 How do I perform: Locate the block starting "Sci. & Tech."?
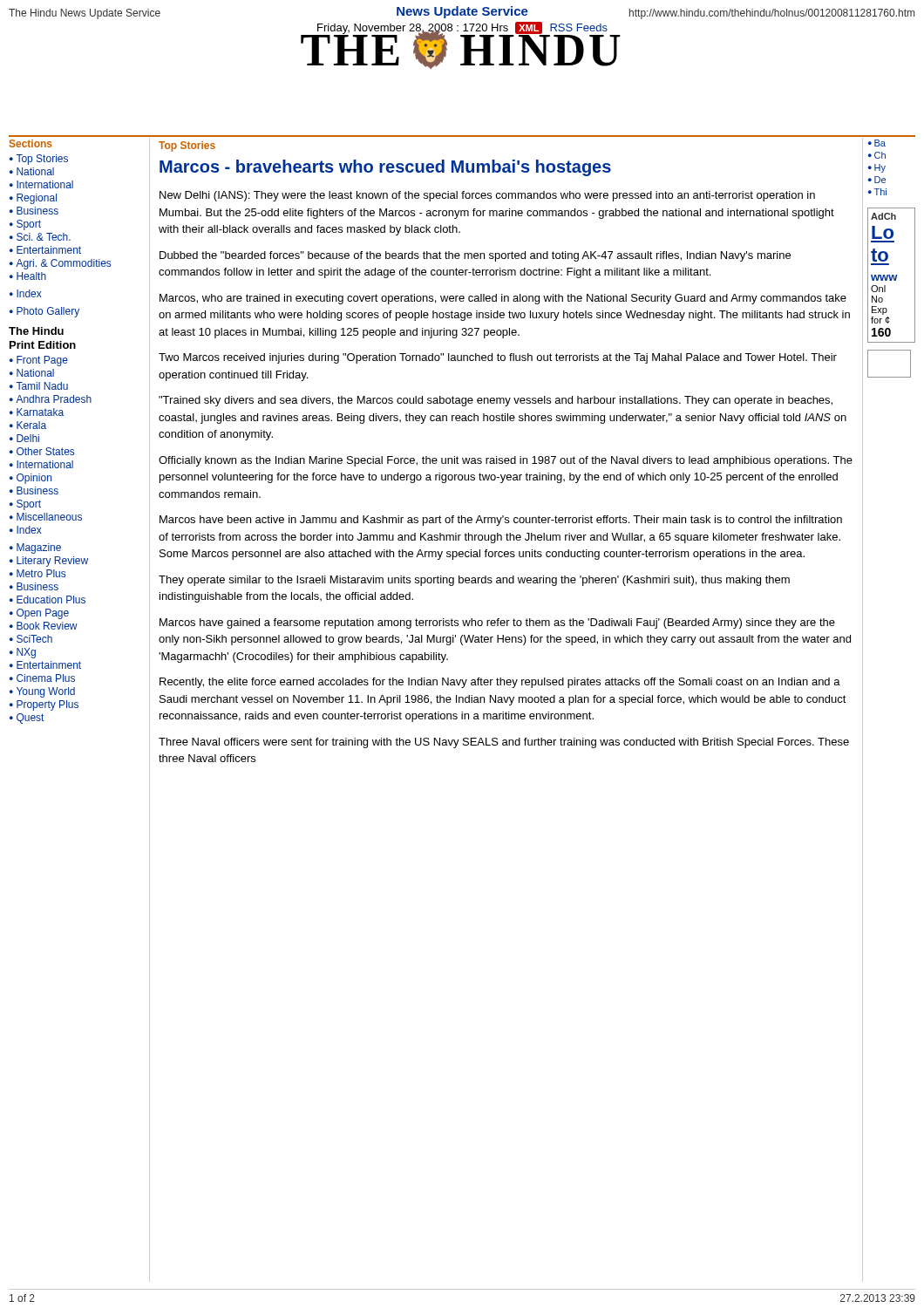(44, 237)
